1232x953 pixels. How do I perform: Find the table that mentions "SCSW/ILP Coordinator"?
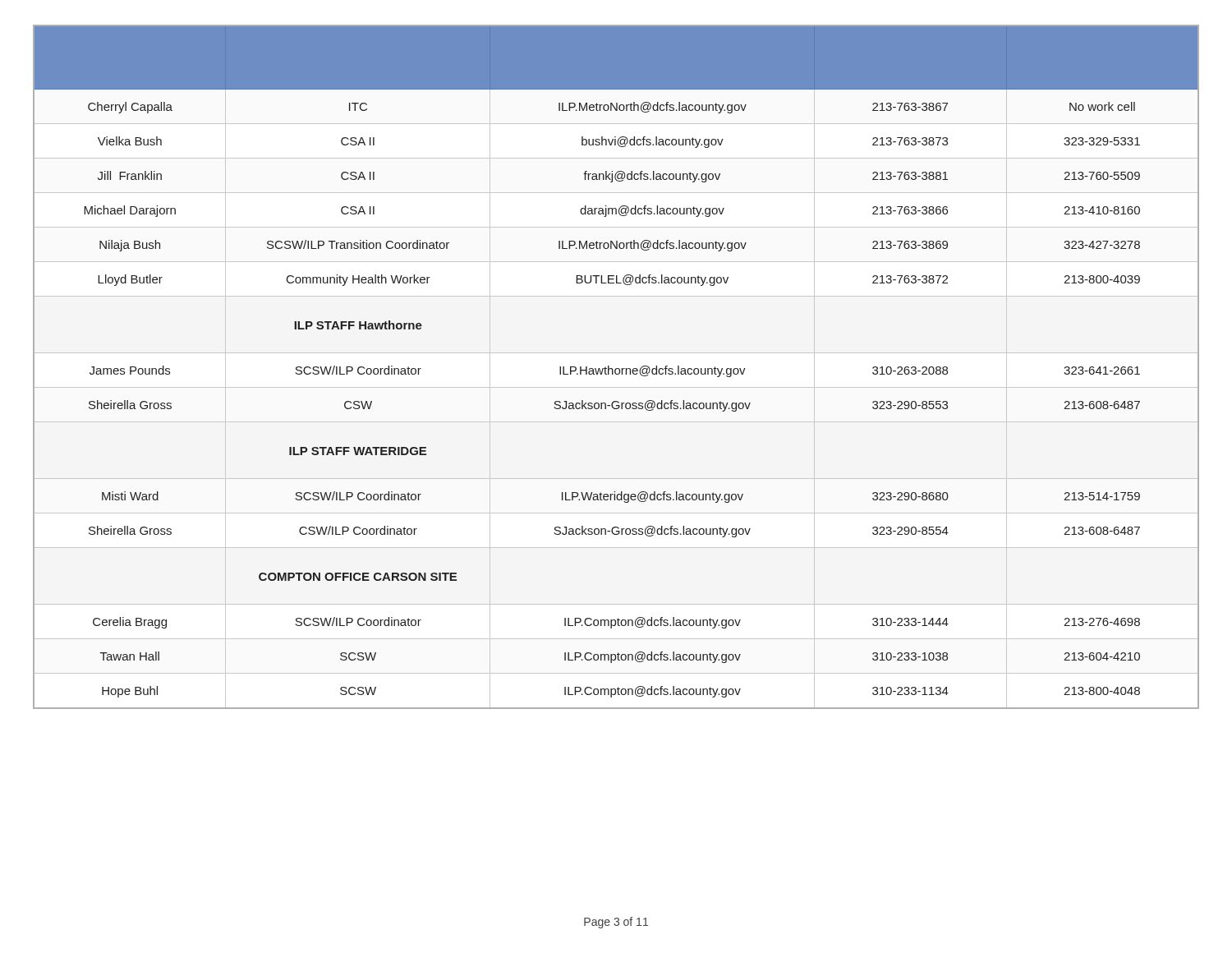616,367
